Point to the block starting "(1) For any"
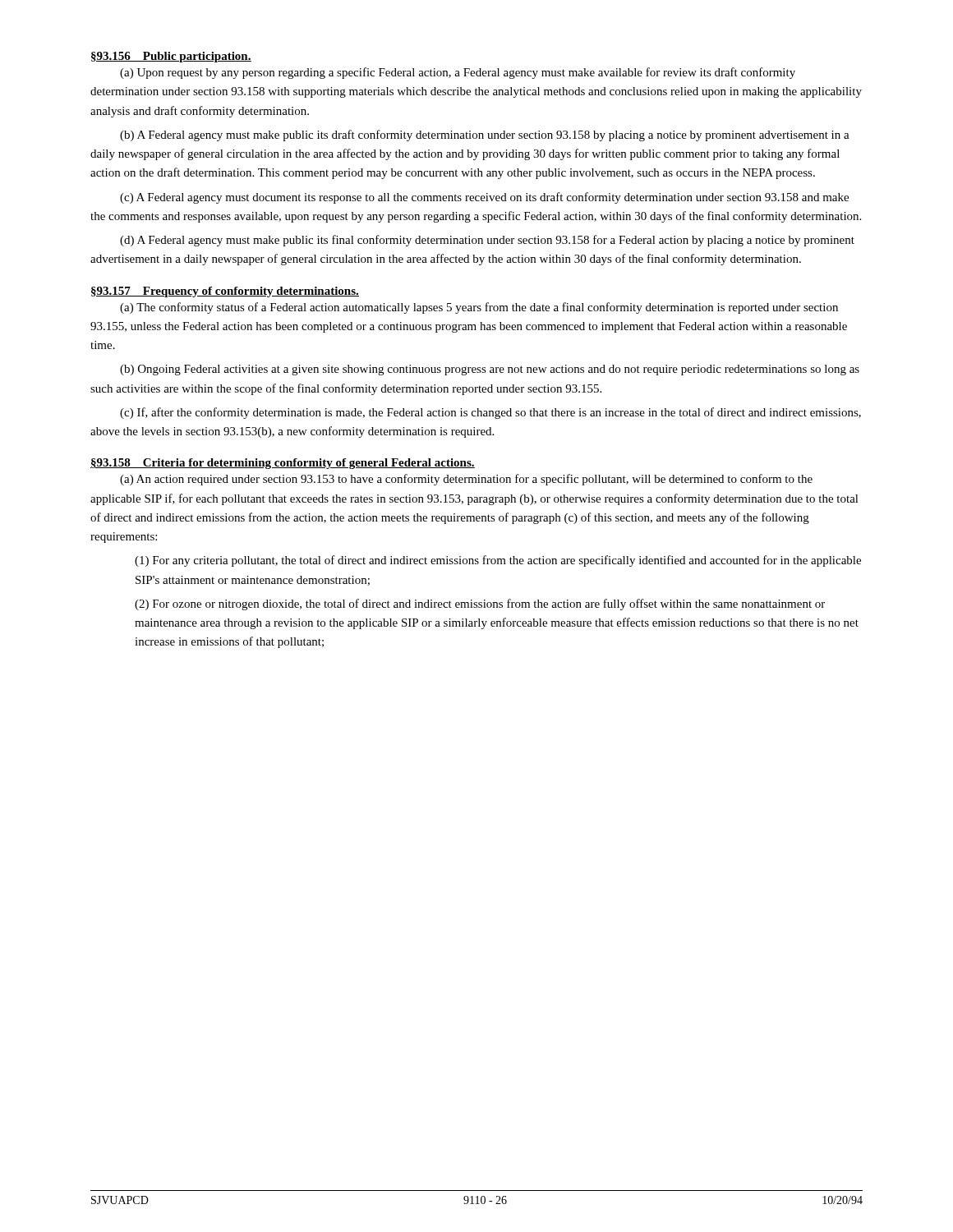Screen dimensions: 1232x953 [x=498, y=570]
